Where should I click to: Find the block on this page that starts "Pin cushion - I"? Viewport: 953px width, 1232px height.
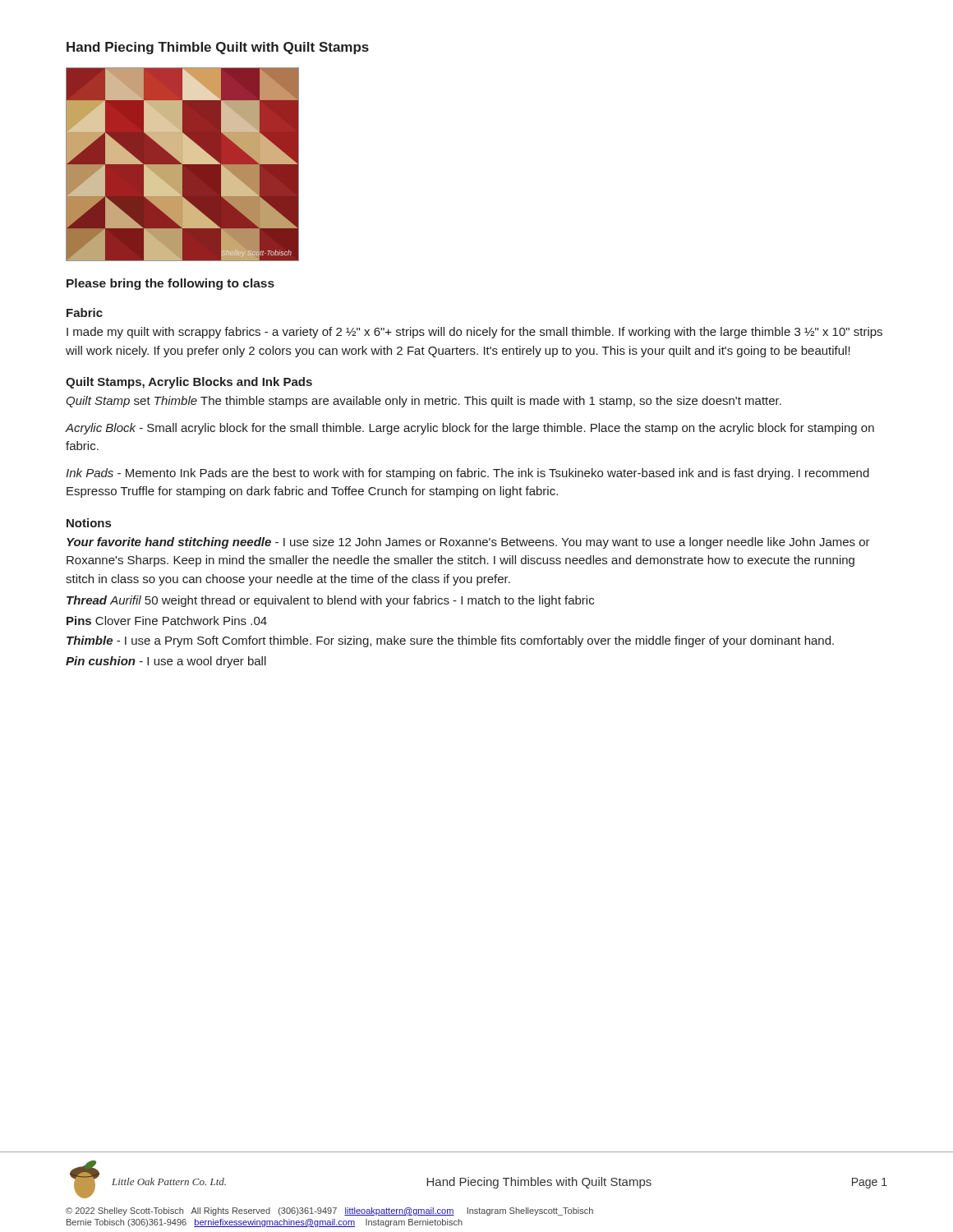tap(166, 660)
